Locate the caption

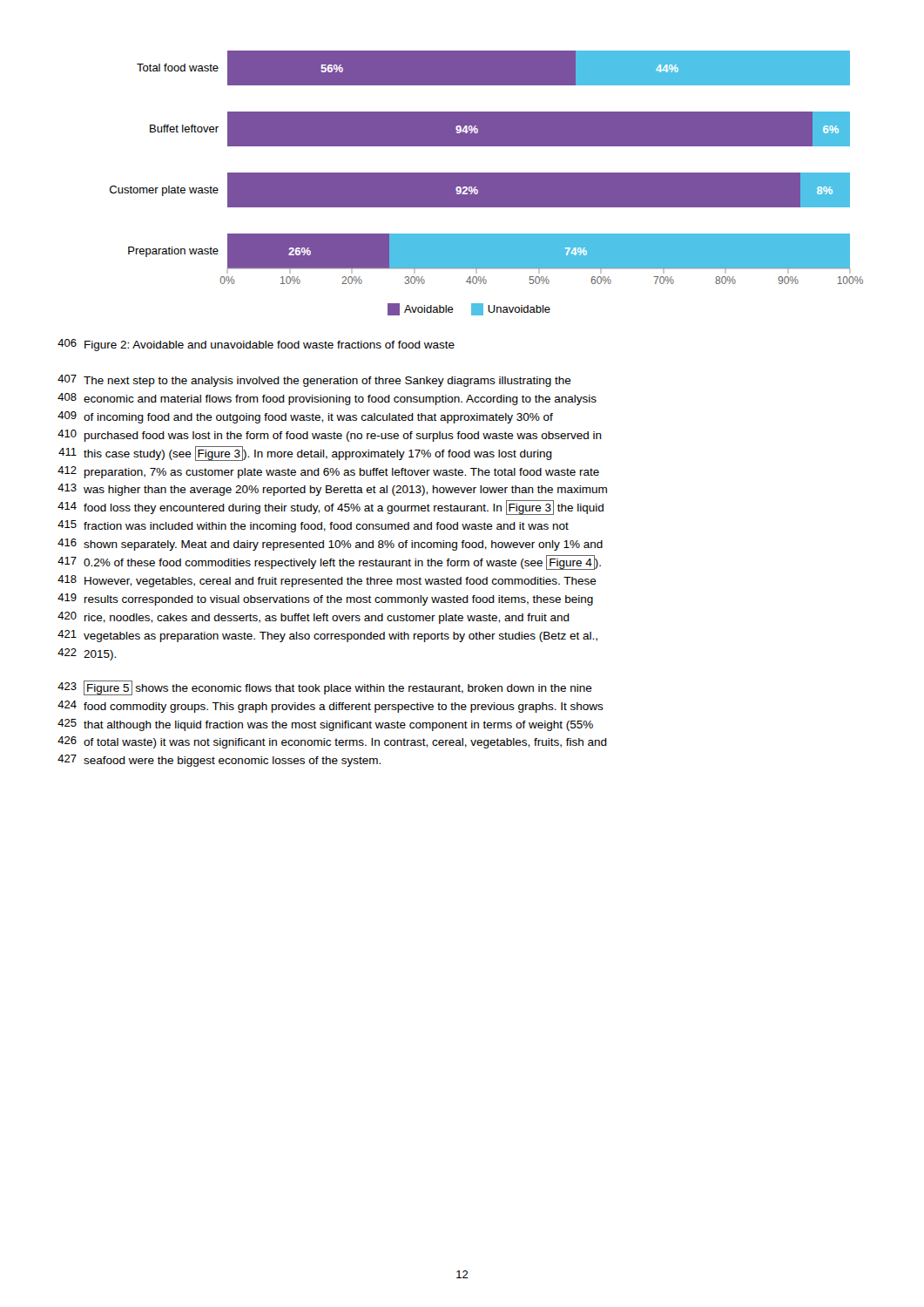462,345
